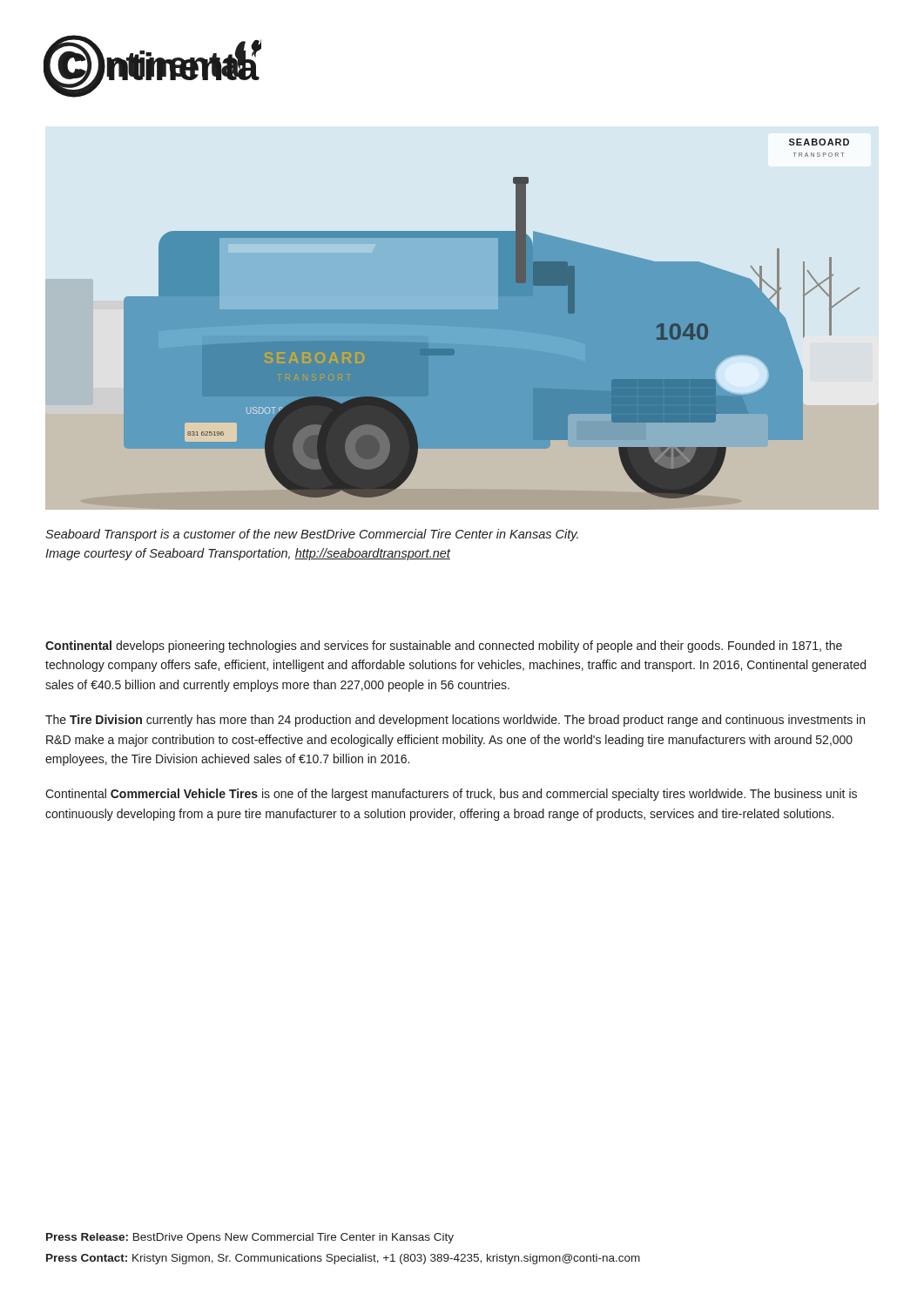Select the logo
The image size is (924, 1307).
[145, 64]
